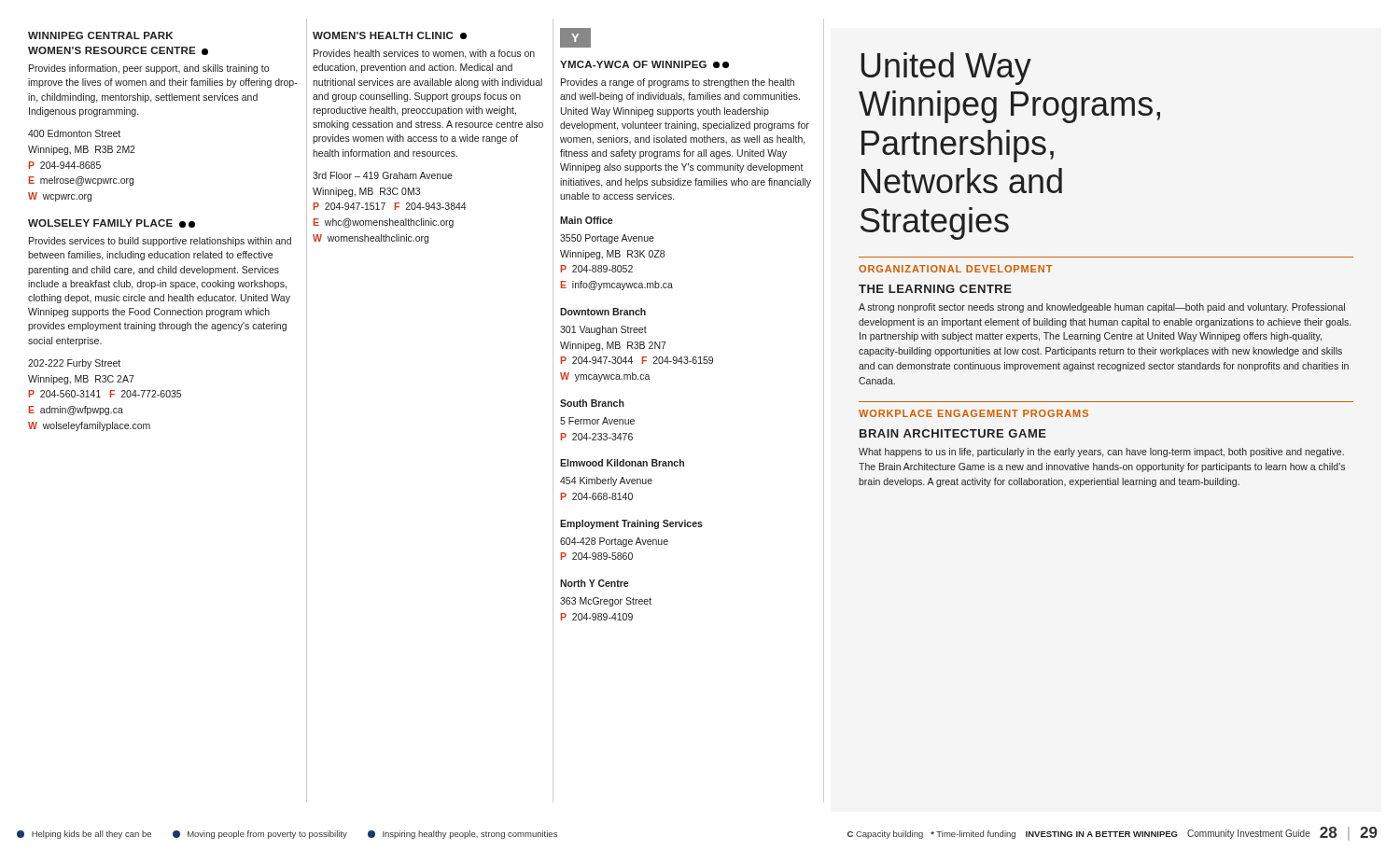The height and width of the screenshot is (850, 1400).
Task: Click on the block starting "WORKPLACE ENGAGEMENT PROGRAMS"
Action: 1106,411
